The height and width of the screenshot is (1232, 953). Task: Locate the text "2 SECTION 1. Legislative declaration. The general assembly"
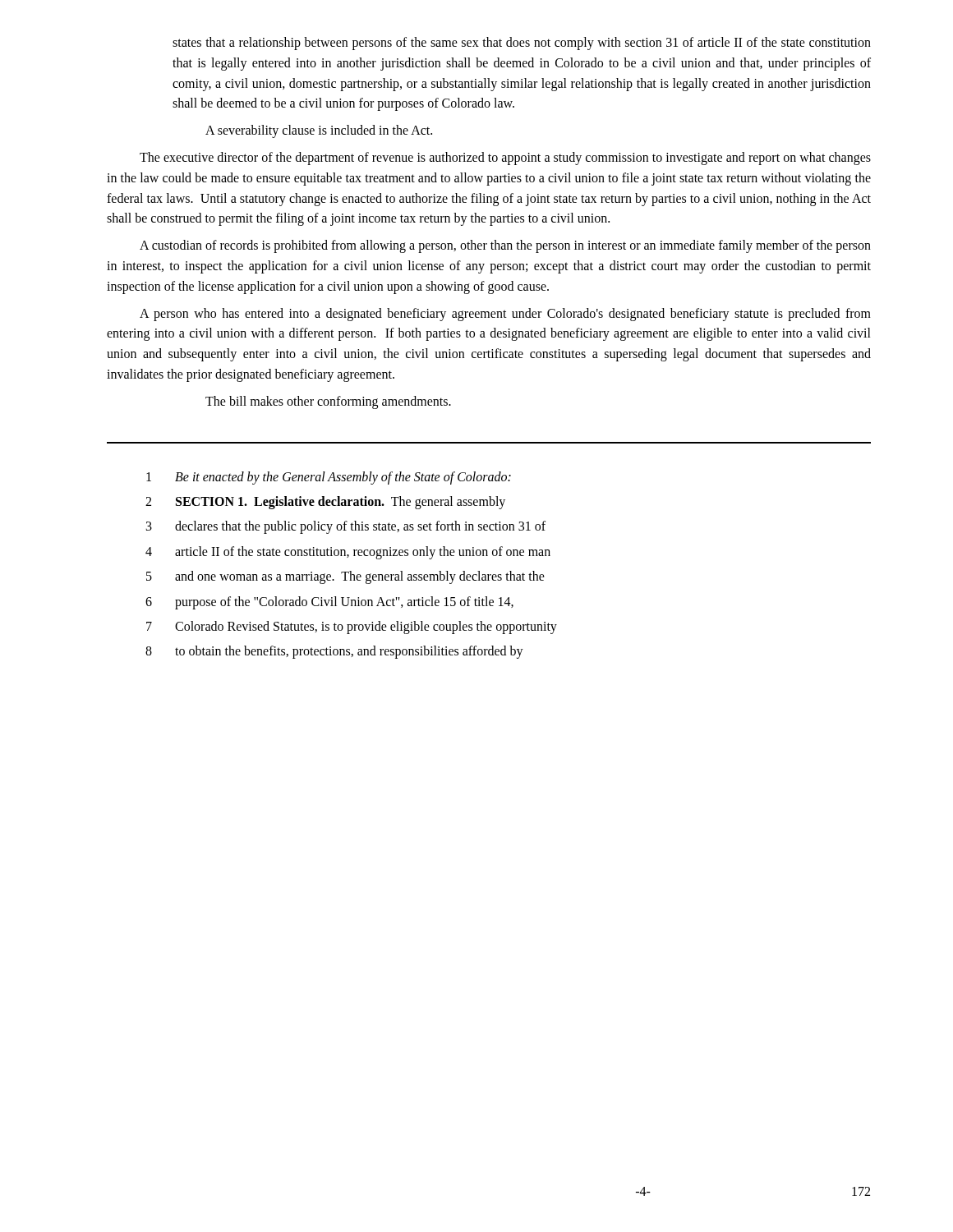pyautogui.click(x=489, y=502)
